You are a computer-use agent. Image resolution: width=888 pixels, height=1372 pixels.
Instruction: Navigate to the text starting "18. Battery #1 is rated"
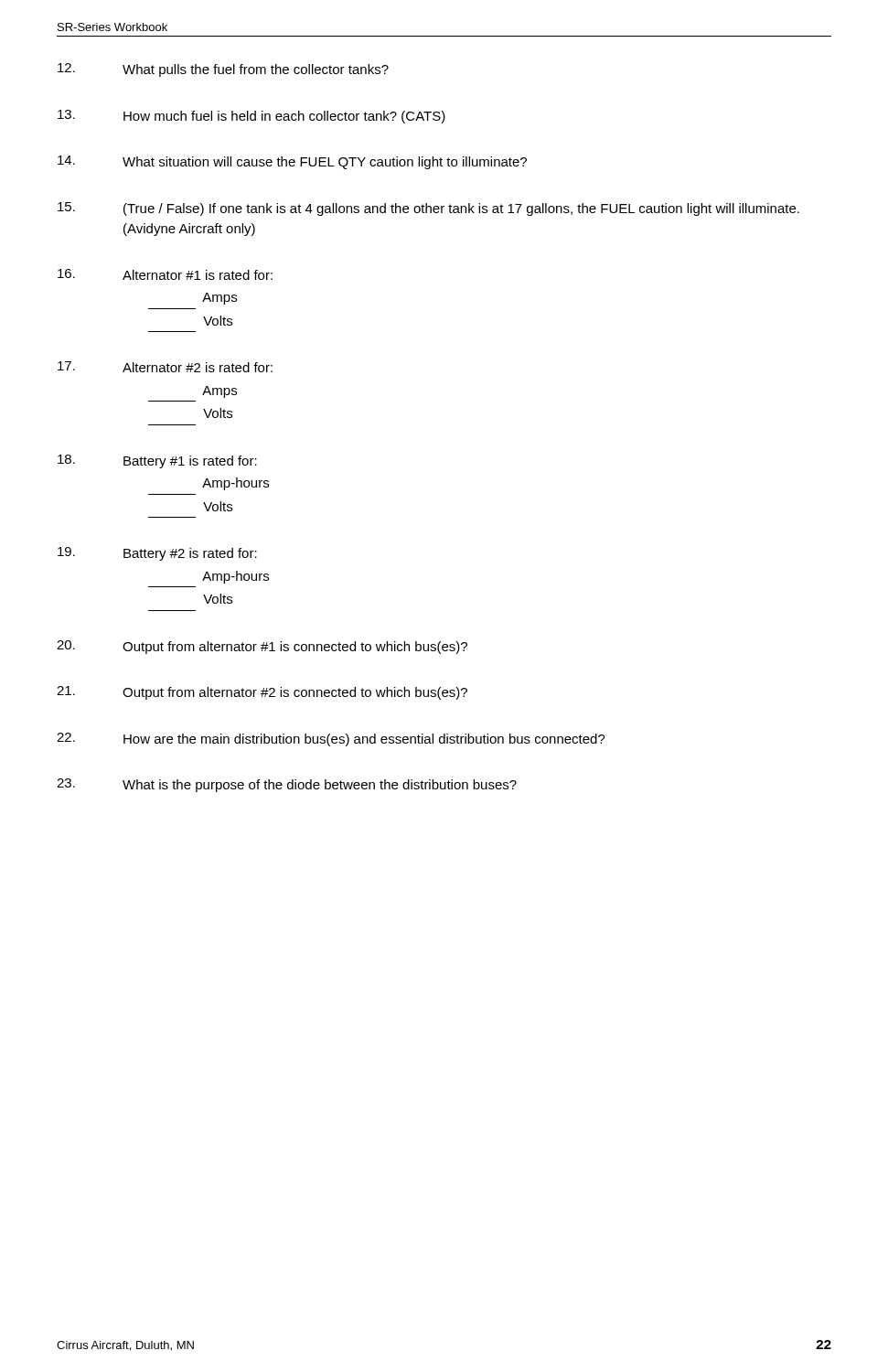pos(157,461)
